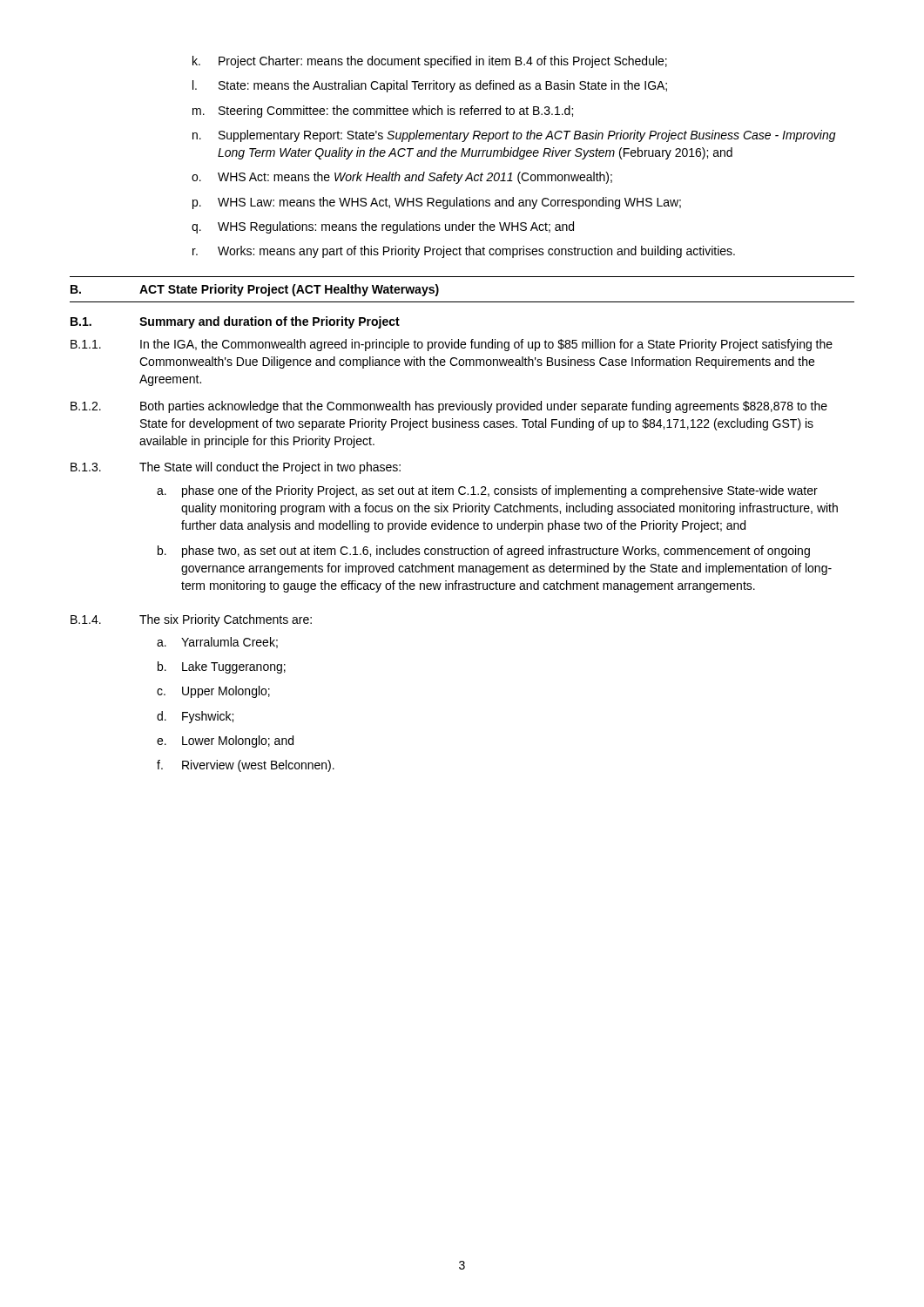Viewport: 924px width, 1307px height.
Task: Navigate to the passage starting "d. Fyshwick;"
Action: tap(195, 717)
